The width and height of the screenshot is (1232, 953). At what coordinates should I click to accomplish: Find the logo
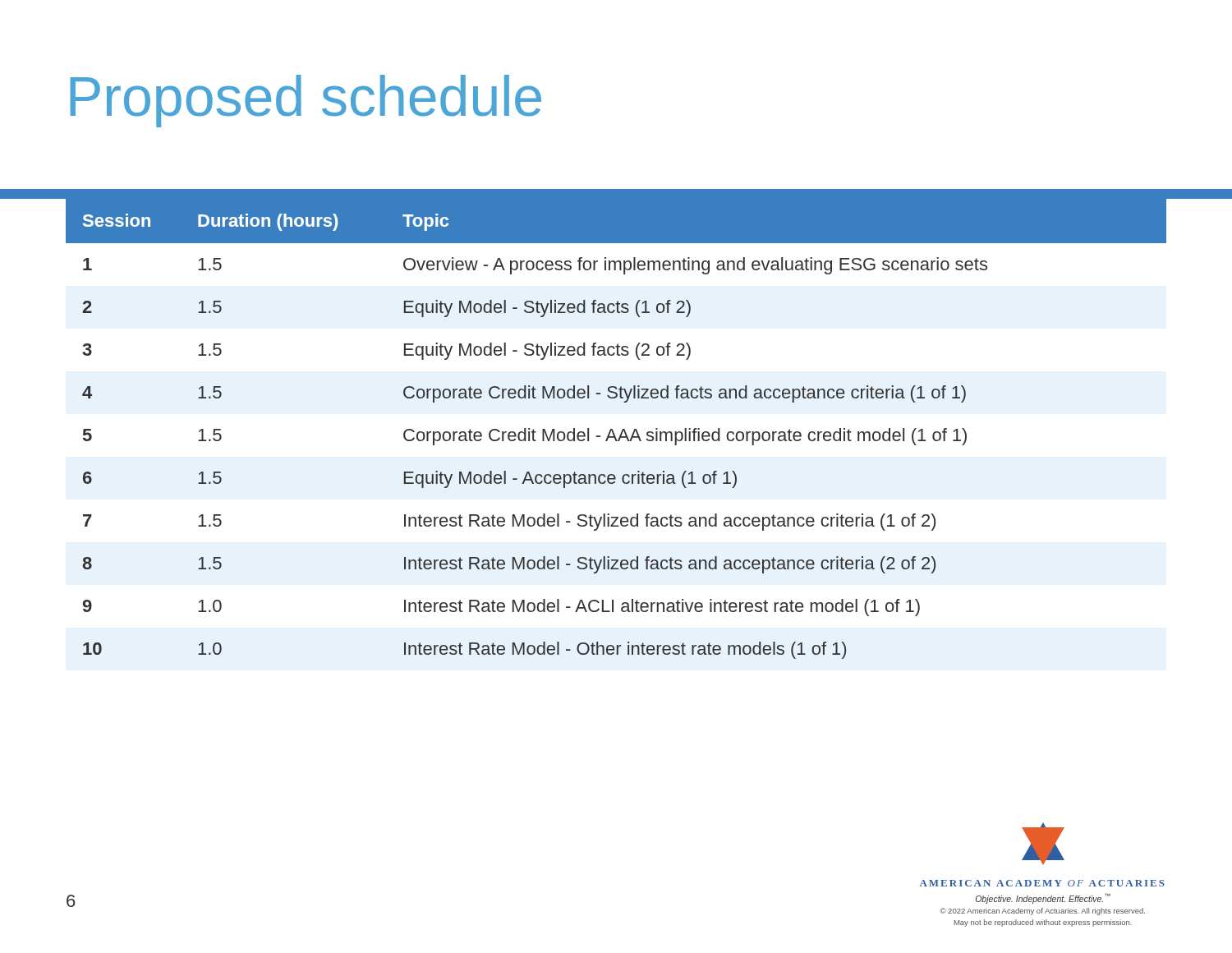tap(1043, 874)
